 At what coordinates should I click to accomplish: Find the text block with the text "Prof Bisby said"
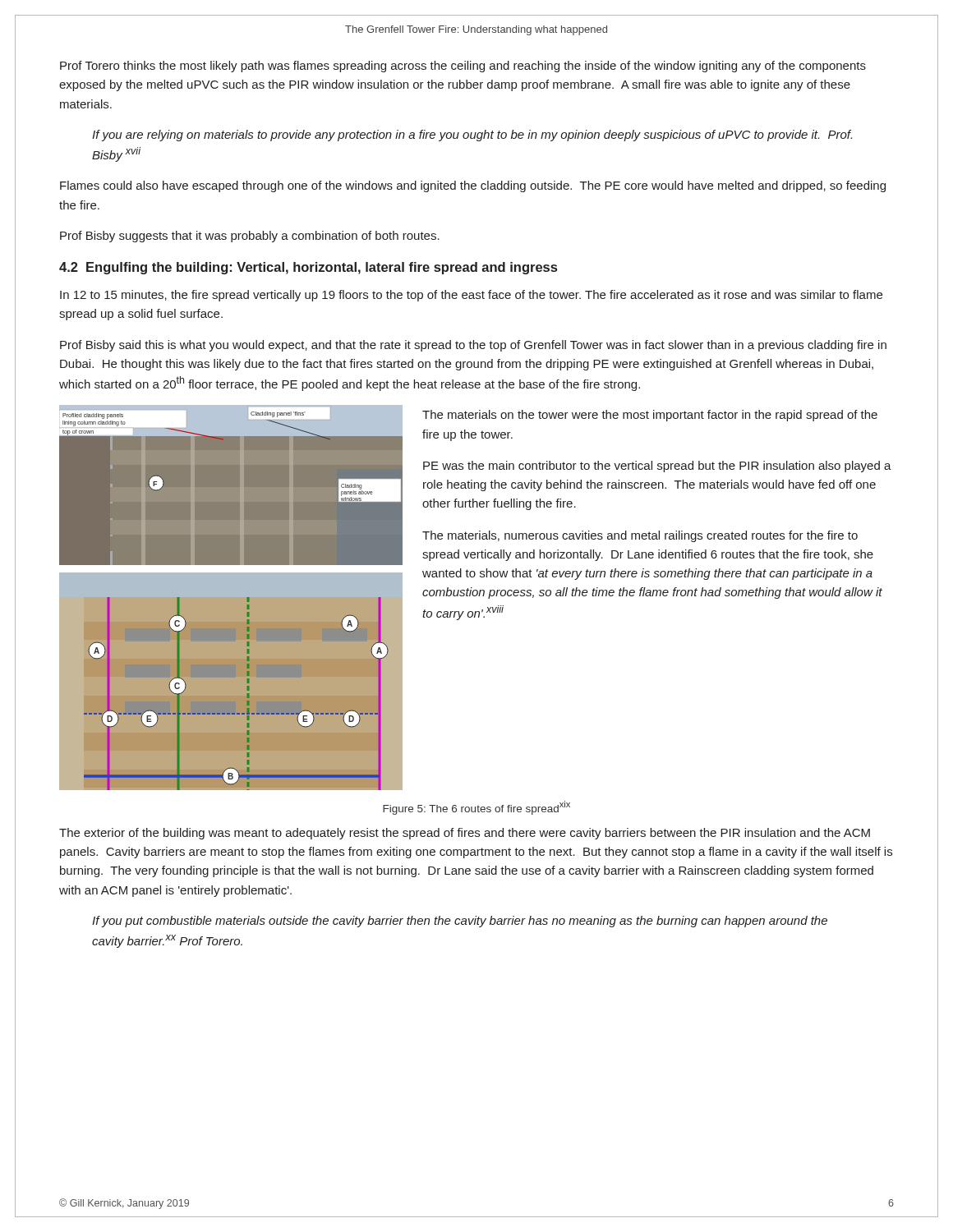tap(473, 364)
